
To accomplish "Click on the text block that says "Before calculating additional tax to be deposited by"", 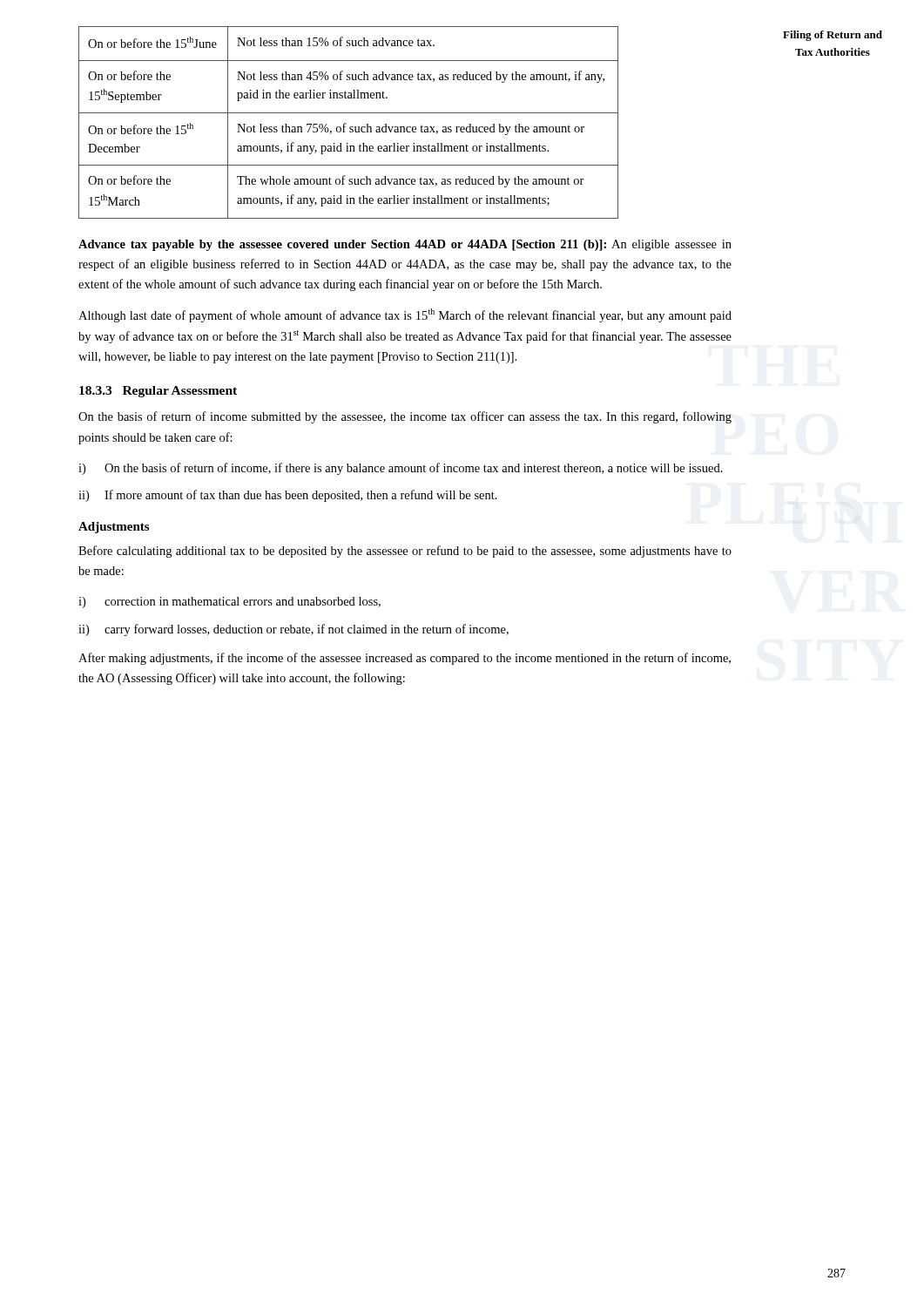I will tap(405, 561).
